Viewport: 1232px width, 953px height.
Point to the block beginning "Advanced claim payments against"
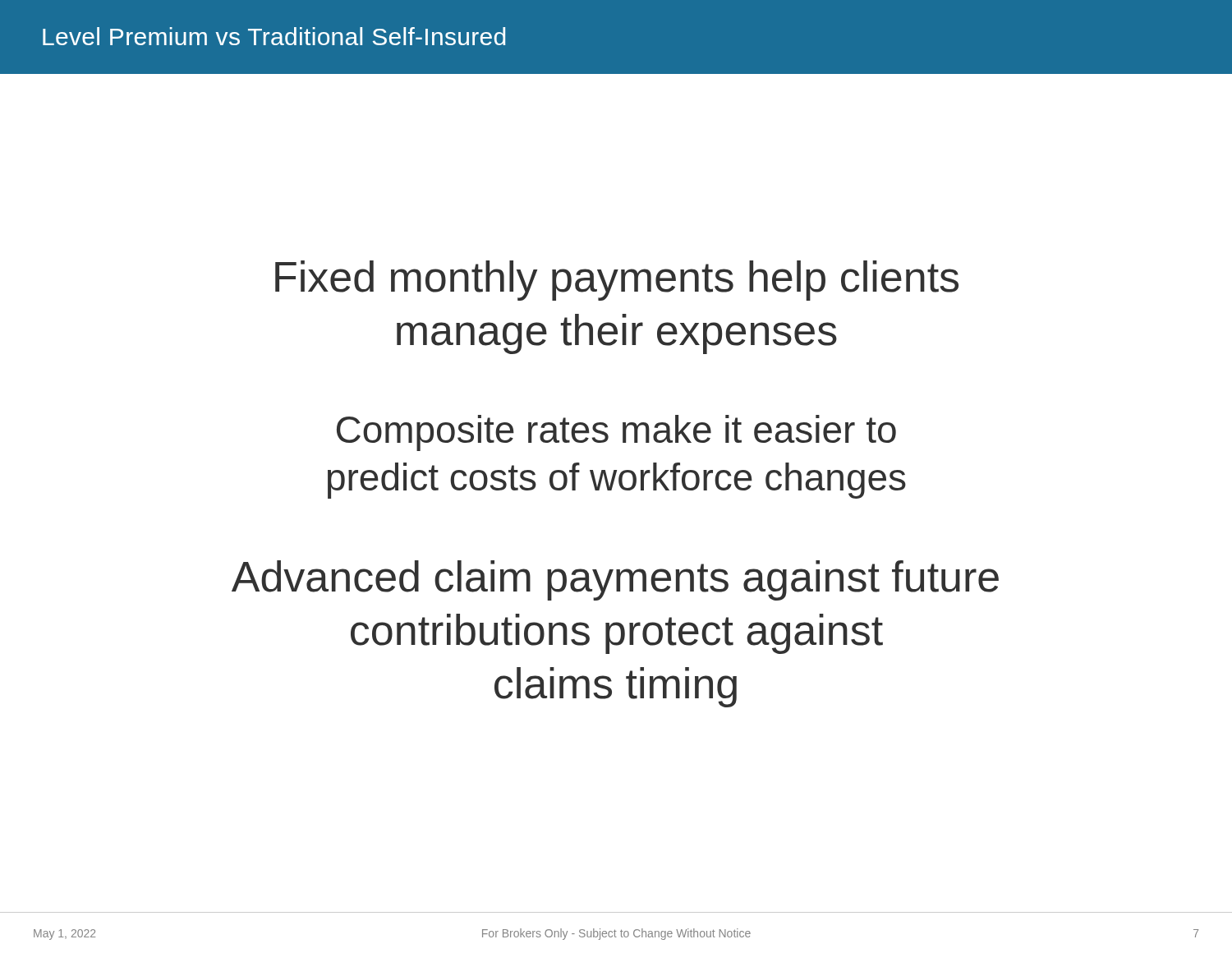pos(616,630)
